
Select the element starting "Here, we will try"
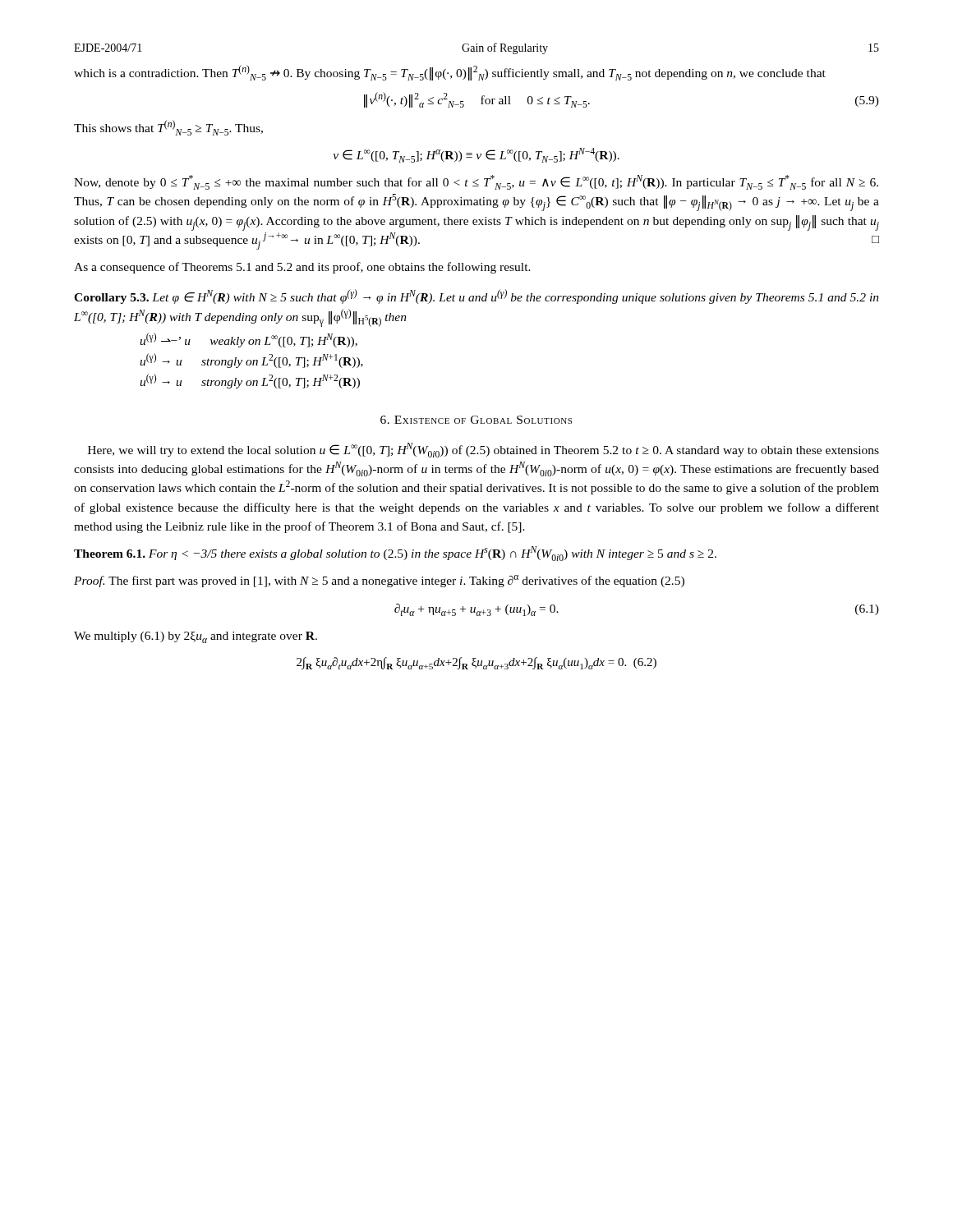click(x=476, y=488)
